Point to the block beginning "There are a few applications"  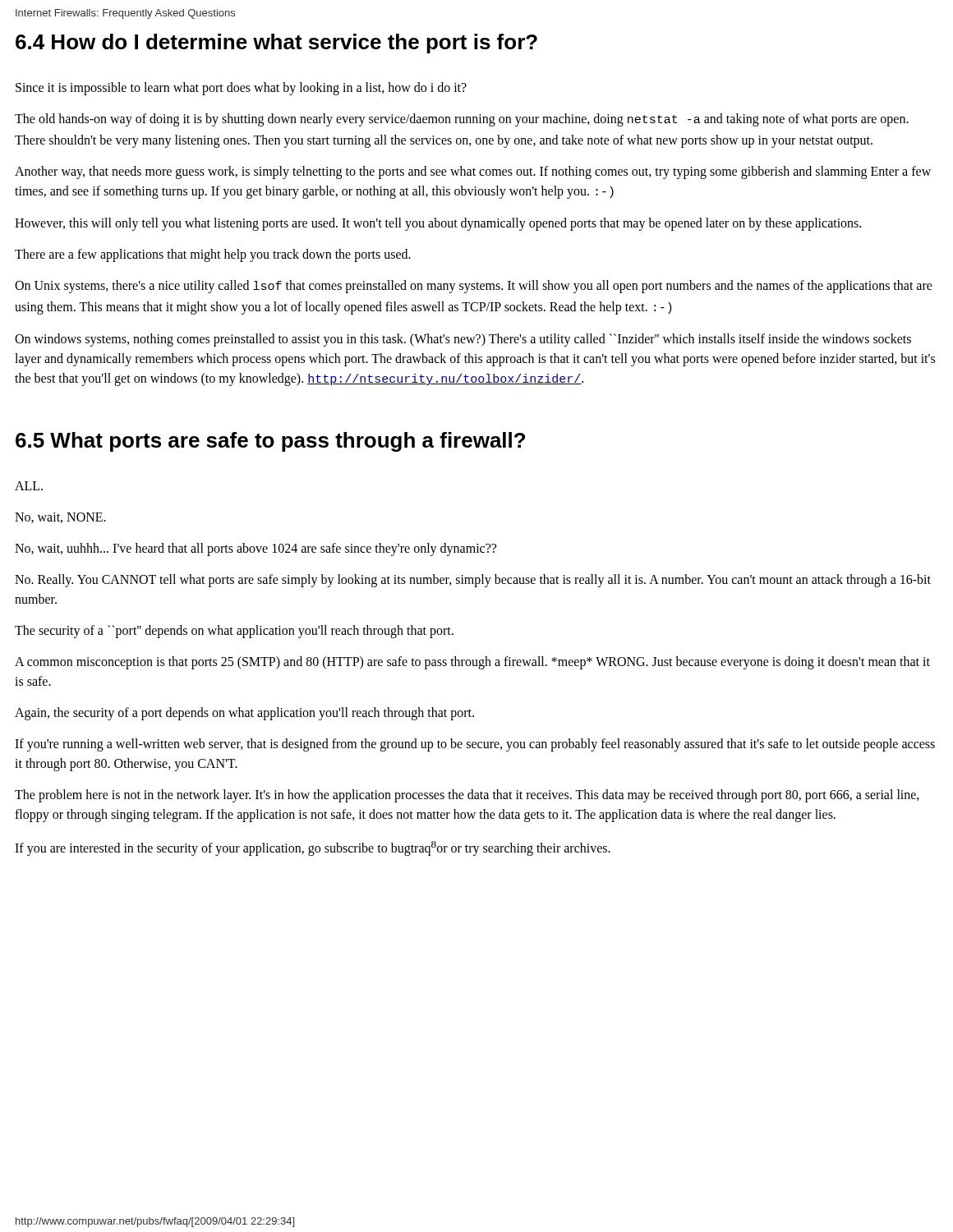tap(213, 255)
